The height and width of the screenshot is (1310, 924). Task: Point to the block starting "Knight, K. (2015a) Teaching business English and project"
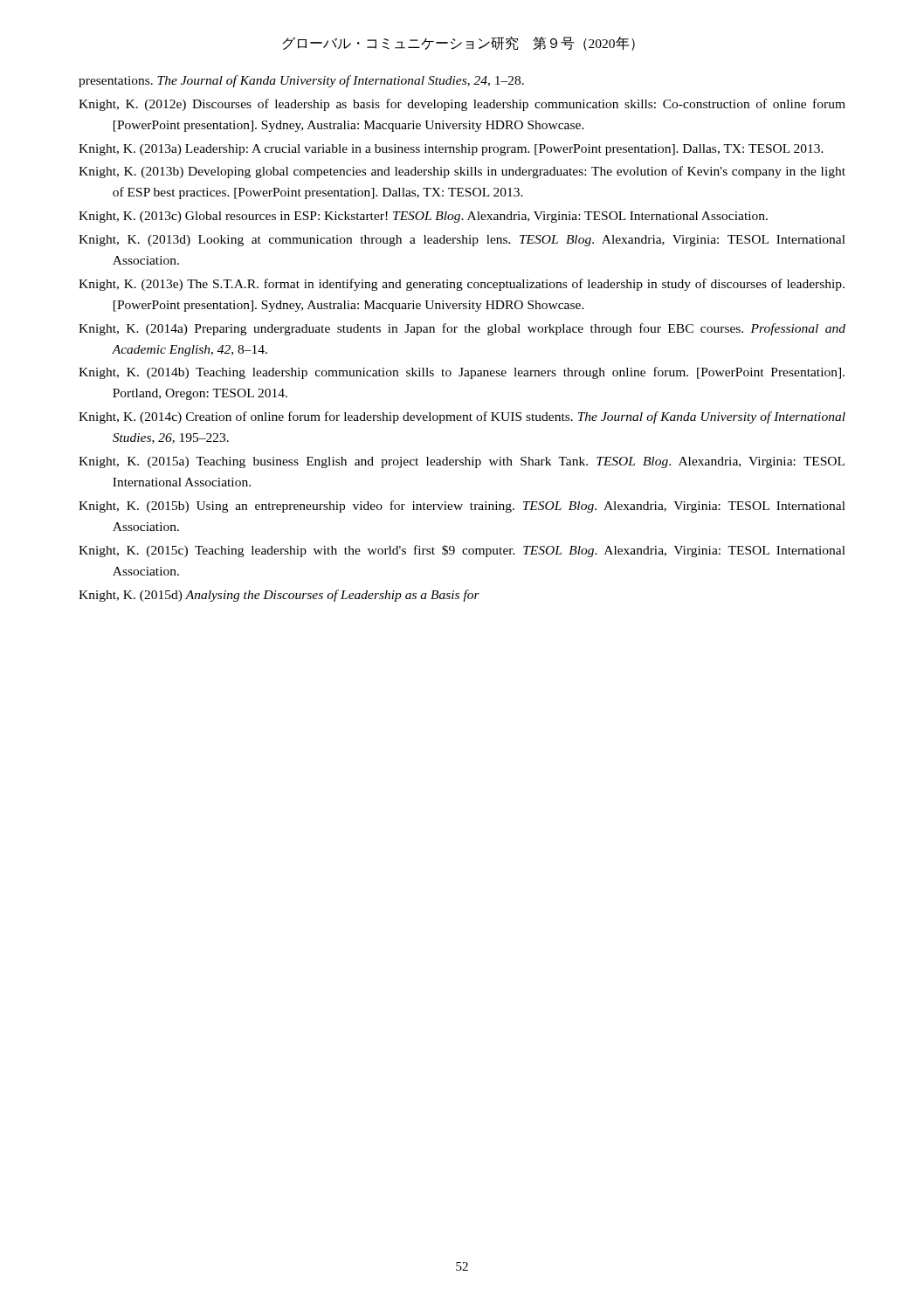[x=462, y=471]
